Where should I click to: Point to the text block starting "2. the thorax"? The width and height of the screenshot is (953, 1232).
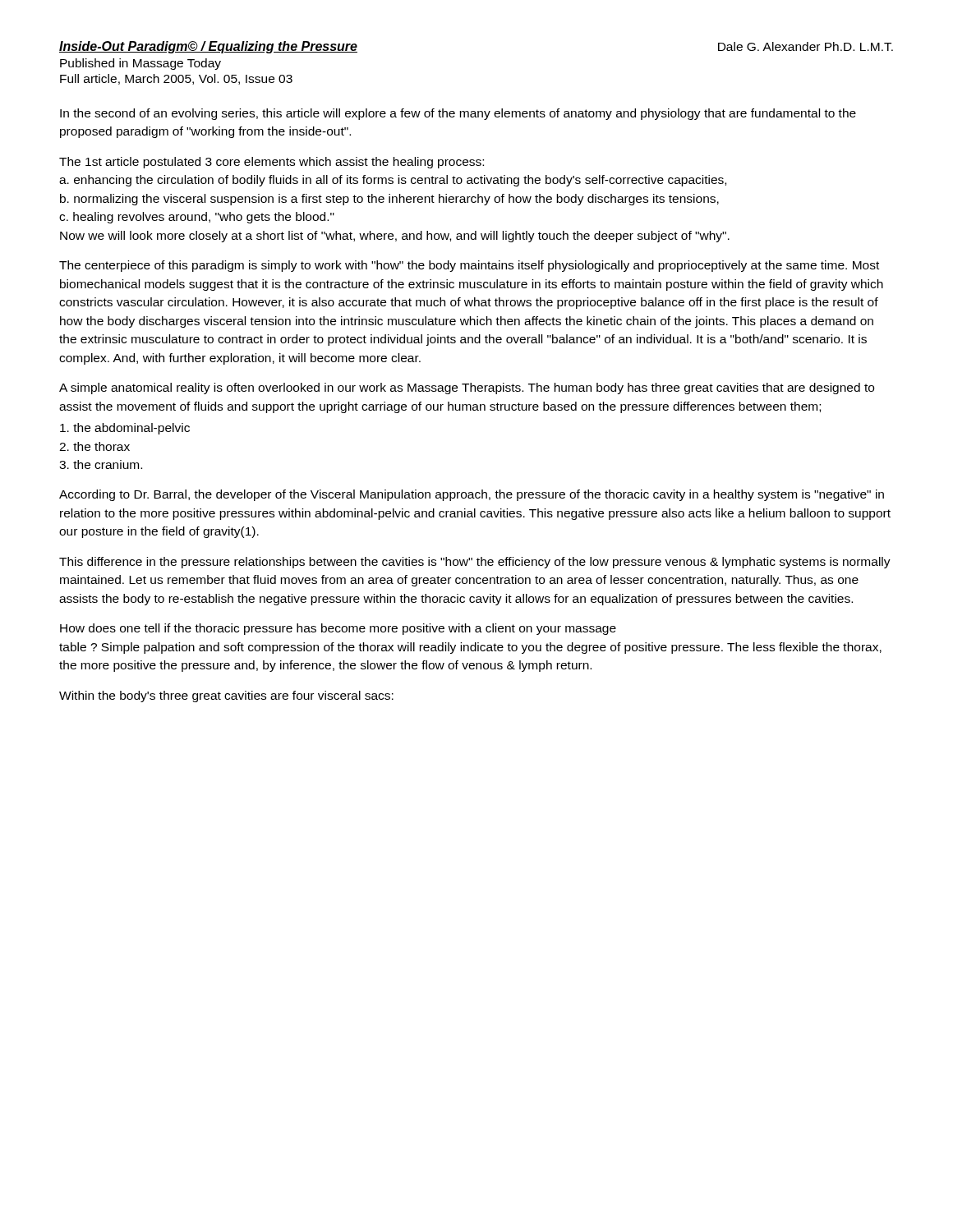[95, 446]
